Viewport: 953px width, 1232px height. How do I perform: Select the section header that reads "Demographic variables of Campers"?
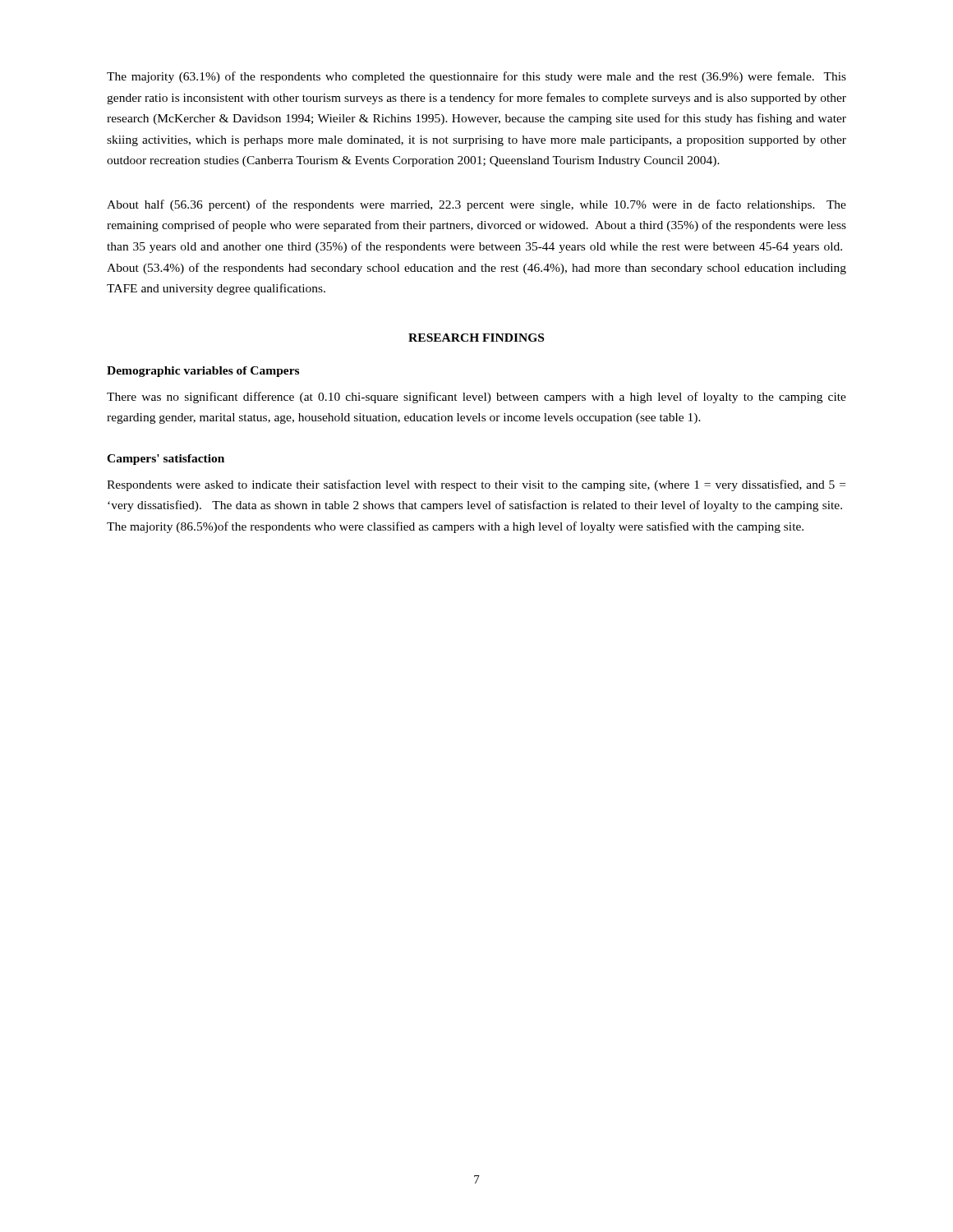[x=203, y=370]
